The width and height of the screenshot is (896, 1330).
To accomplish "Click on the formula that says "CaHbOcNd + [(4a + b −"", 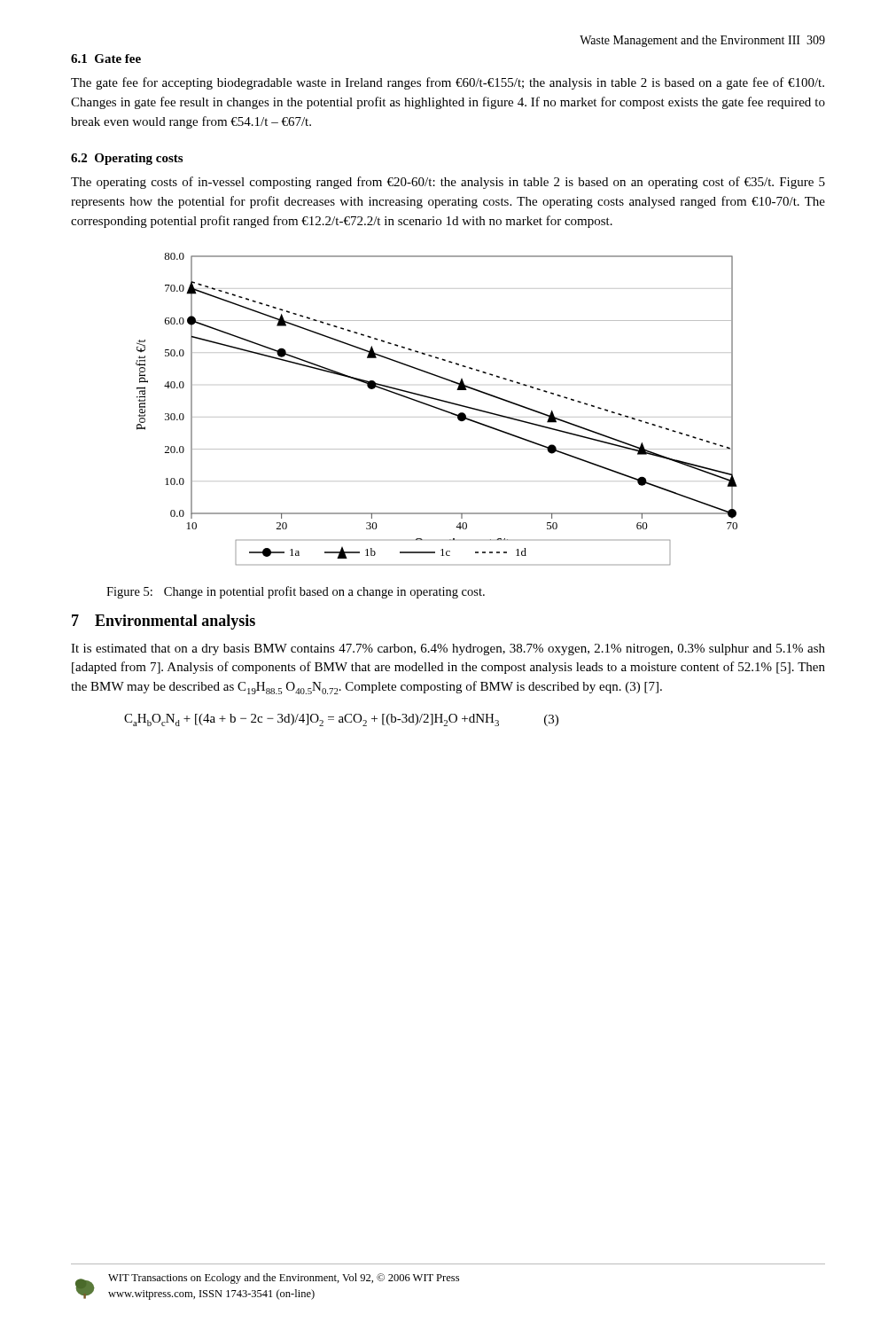I will point(342,719).
